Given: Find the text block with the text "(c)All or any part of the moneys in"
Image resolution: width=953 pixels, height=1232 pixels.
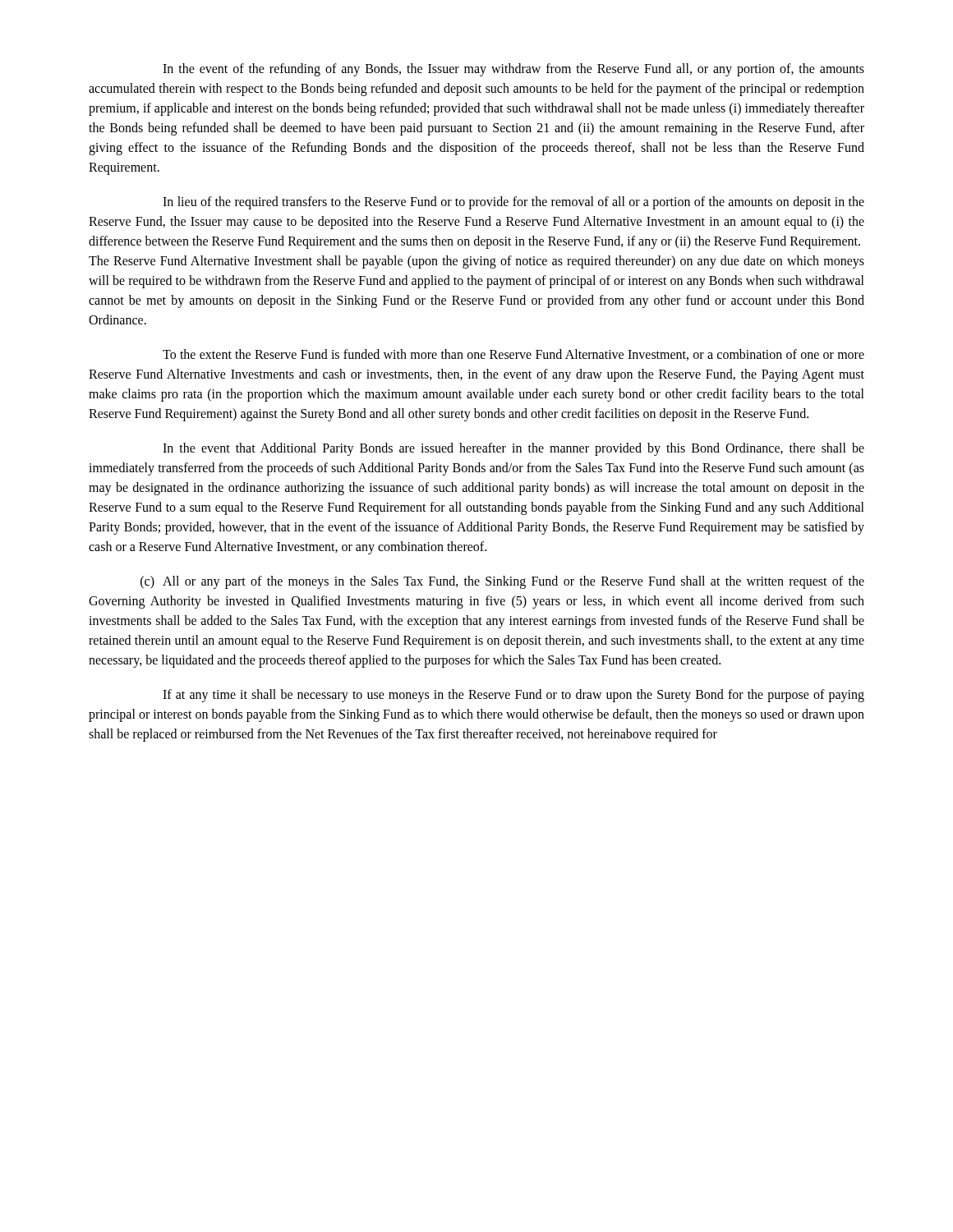Looking at the screenshot, I should click(x=476, y=621).
